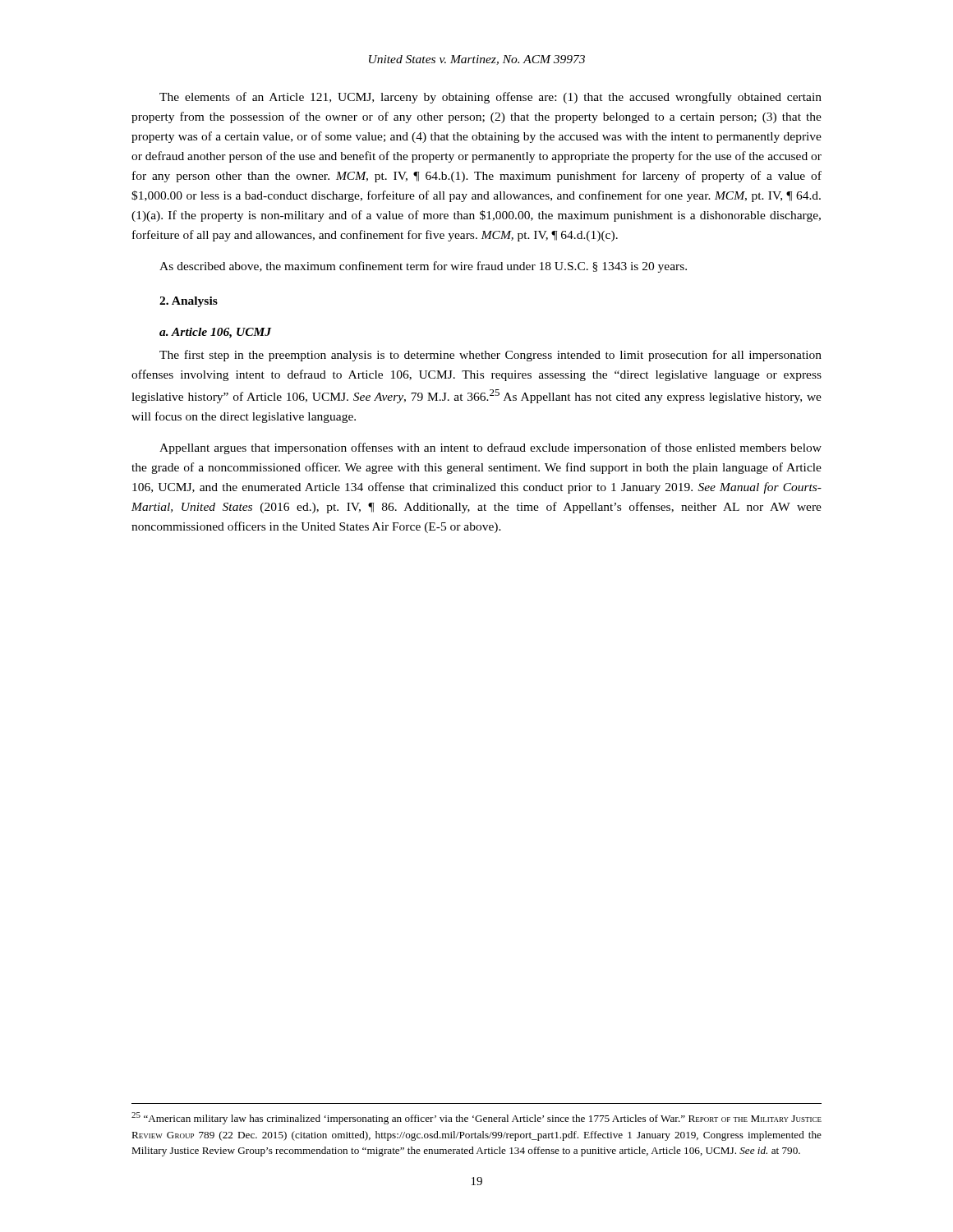Select the text starting "Appellant argues that impersonation offenses with an intent"

click(476, 487)
